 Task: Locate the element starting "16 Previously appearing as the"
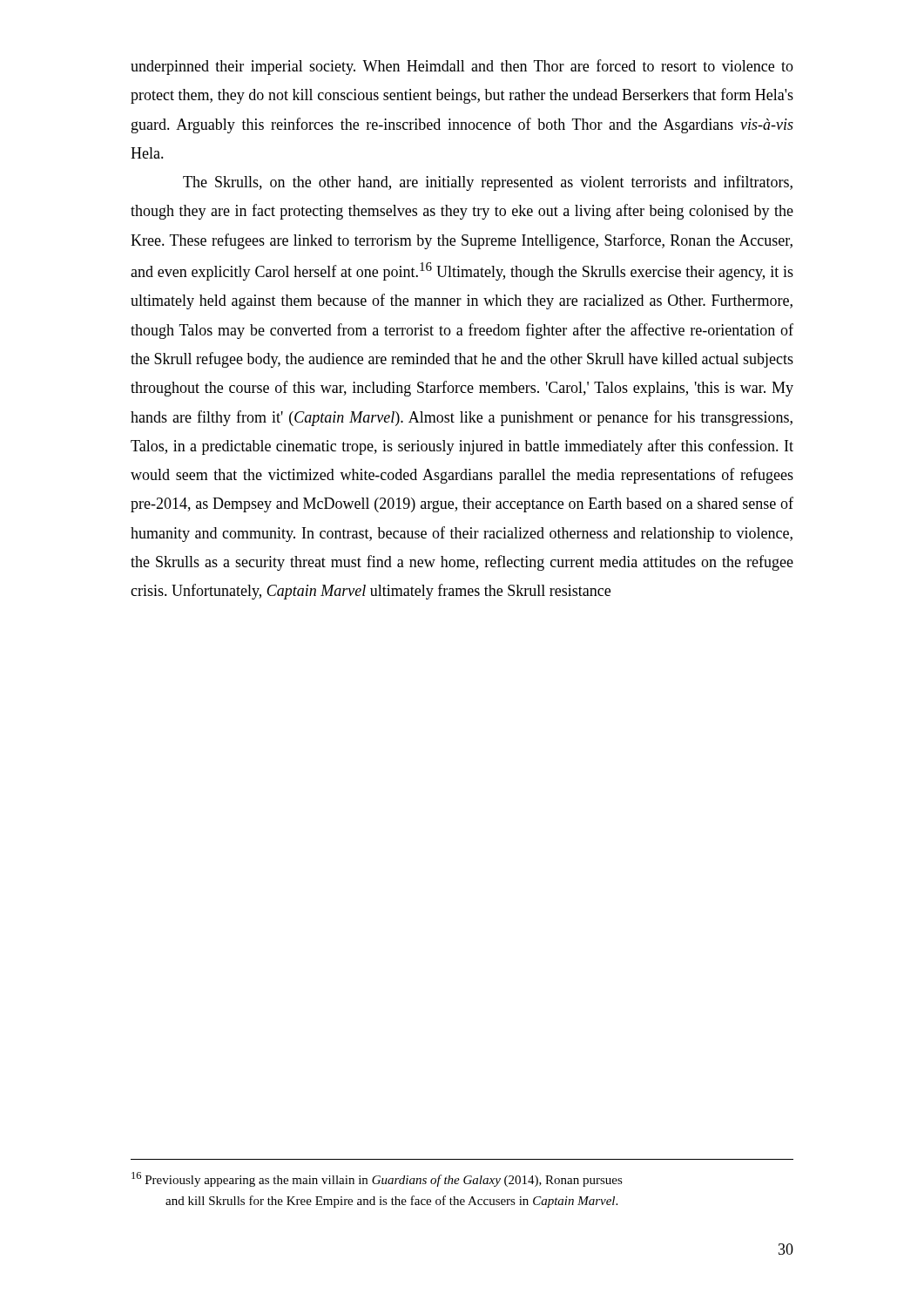462,1190
